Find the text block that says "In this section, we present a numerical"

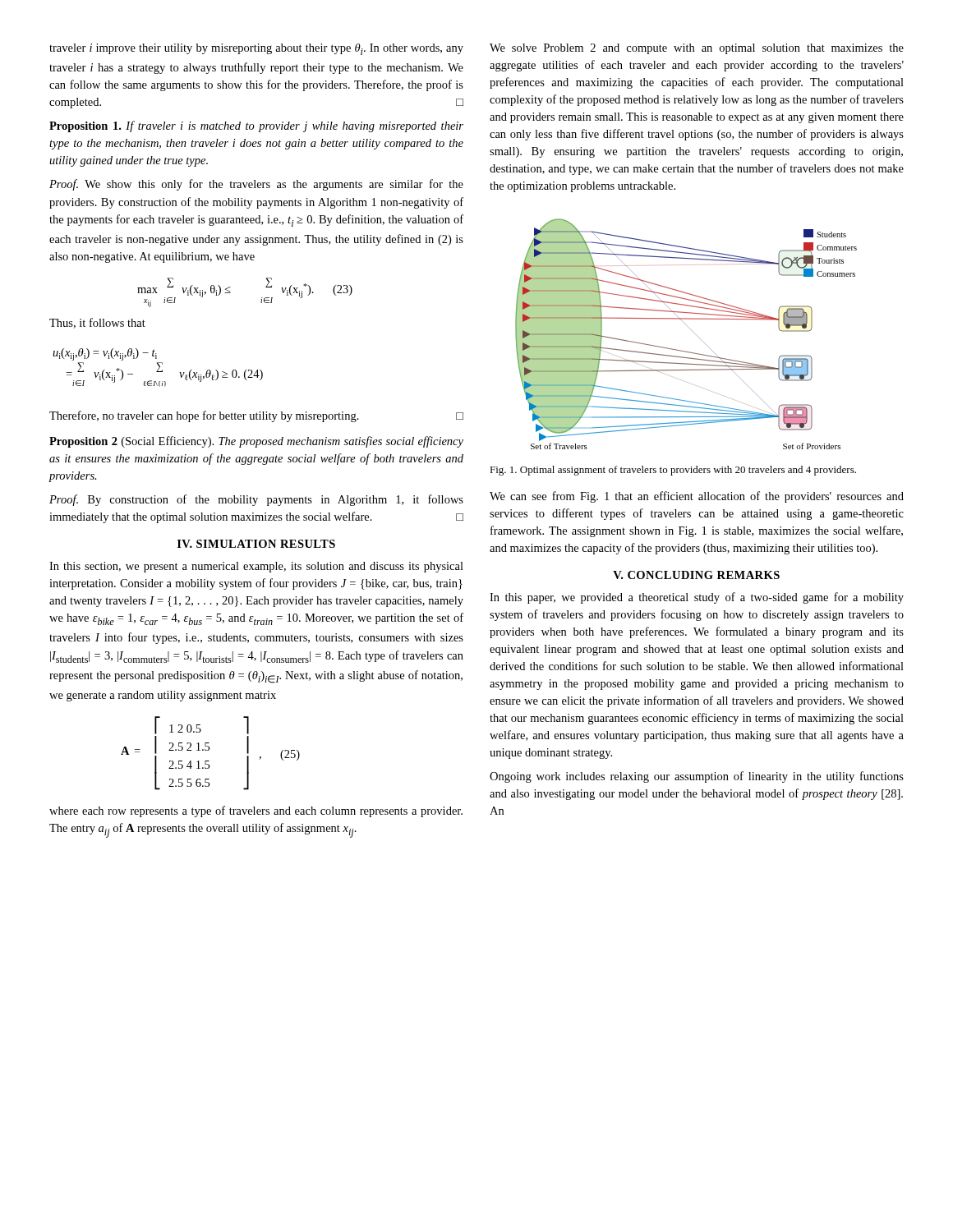[256, 631]
